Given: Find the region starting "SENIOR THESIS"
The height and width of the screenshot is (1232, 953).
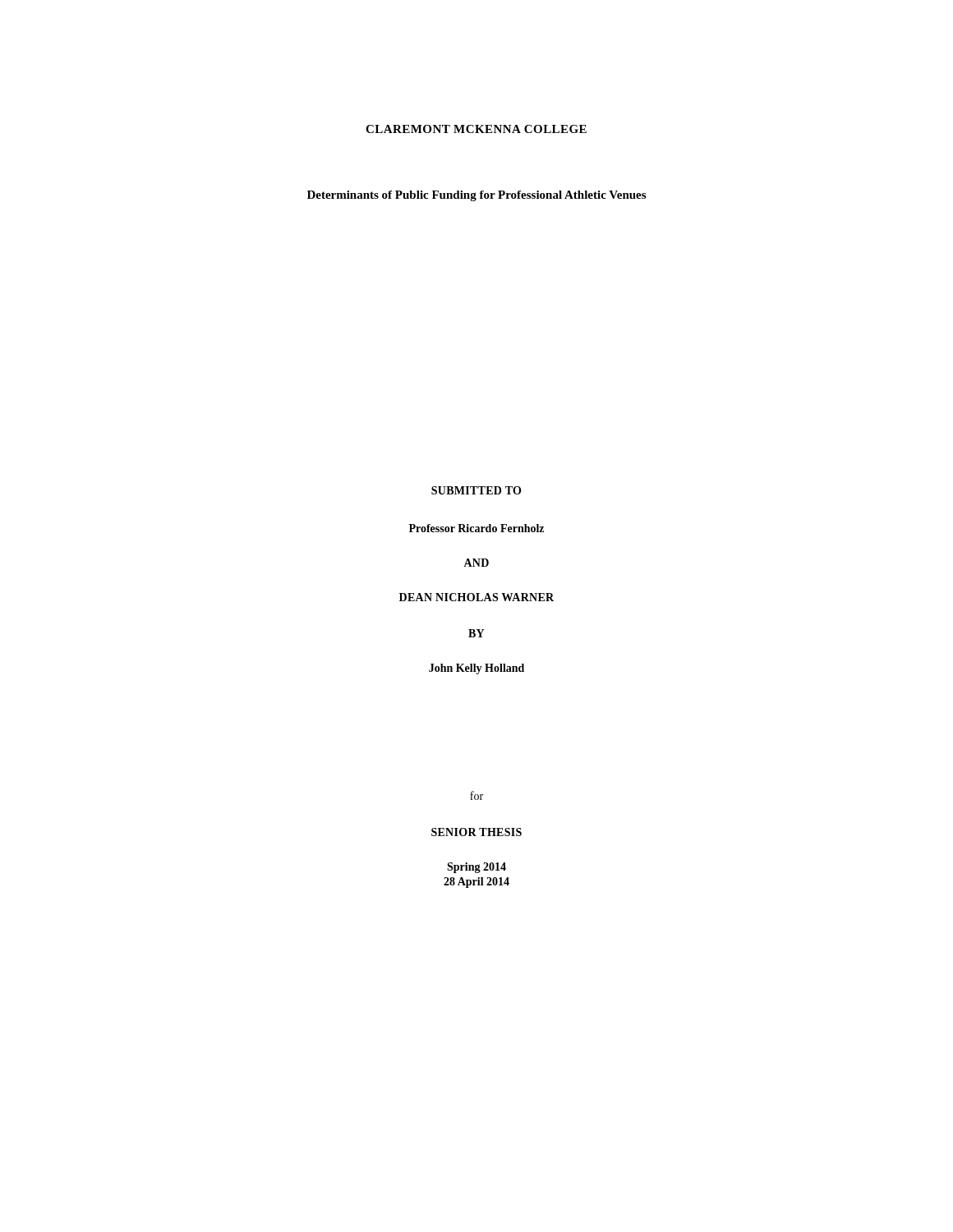Looking at the screenshot, I should [476, 832].
